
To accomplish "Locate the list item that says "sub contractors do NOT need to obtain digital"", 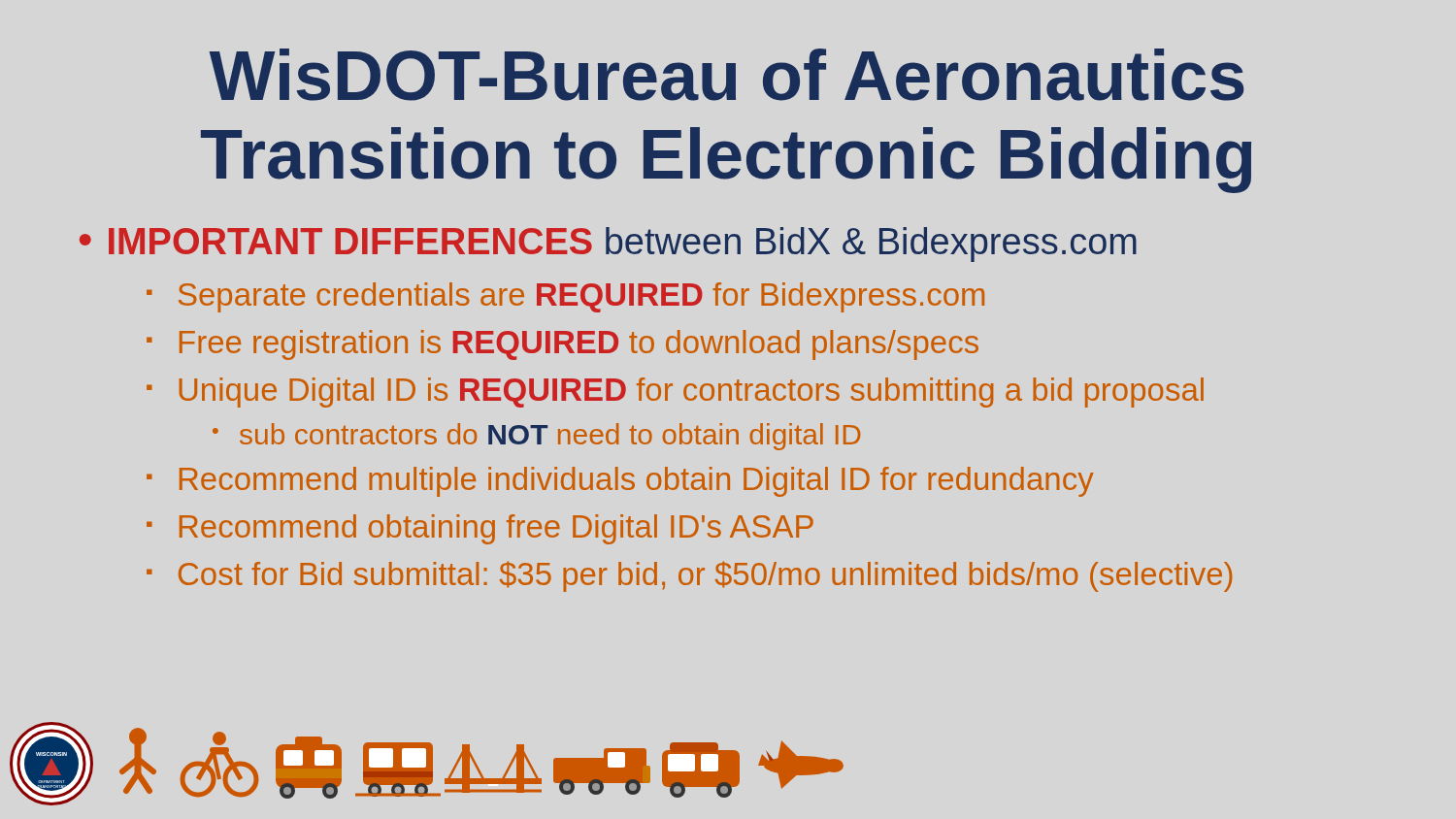I will (x=550, y=434).
